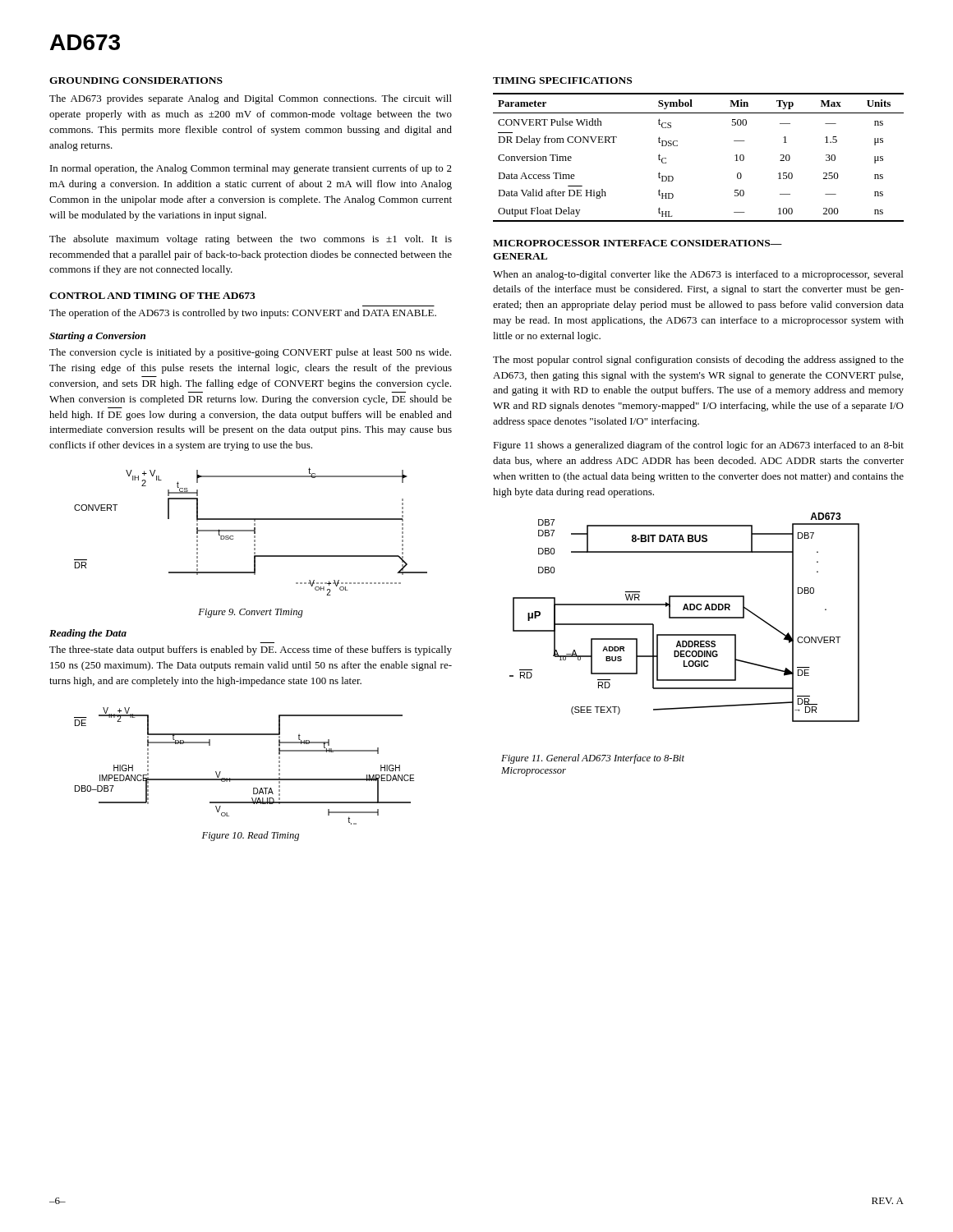
Task: Find "Figure 10. Read Timing" on this page
Action: point(251,835)
